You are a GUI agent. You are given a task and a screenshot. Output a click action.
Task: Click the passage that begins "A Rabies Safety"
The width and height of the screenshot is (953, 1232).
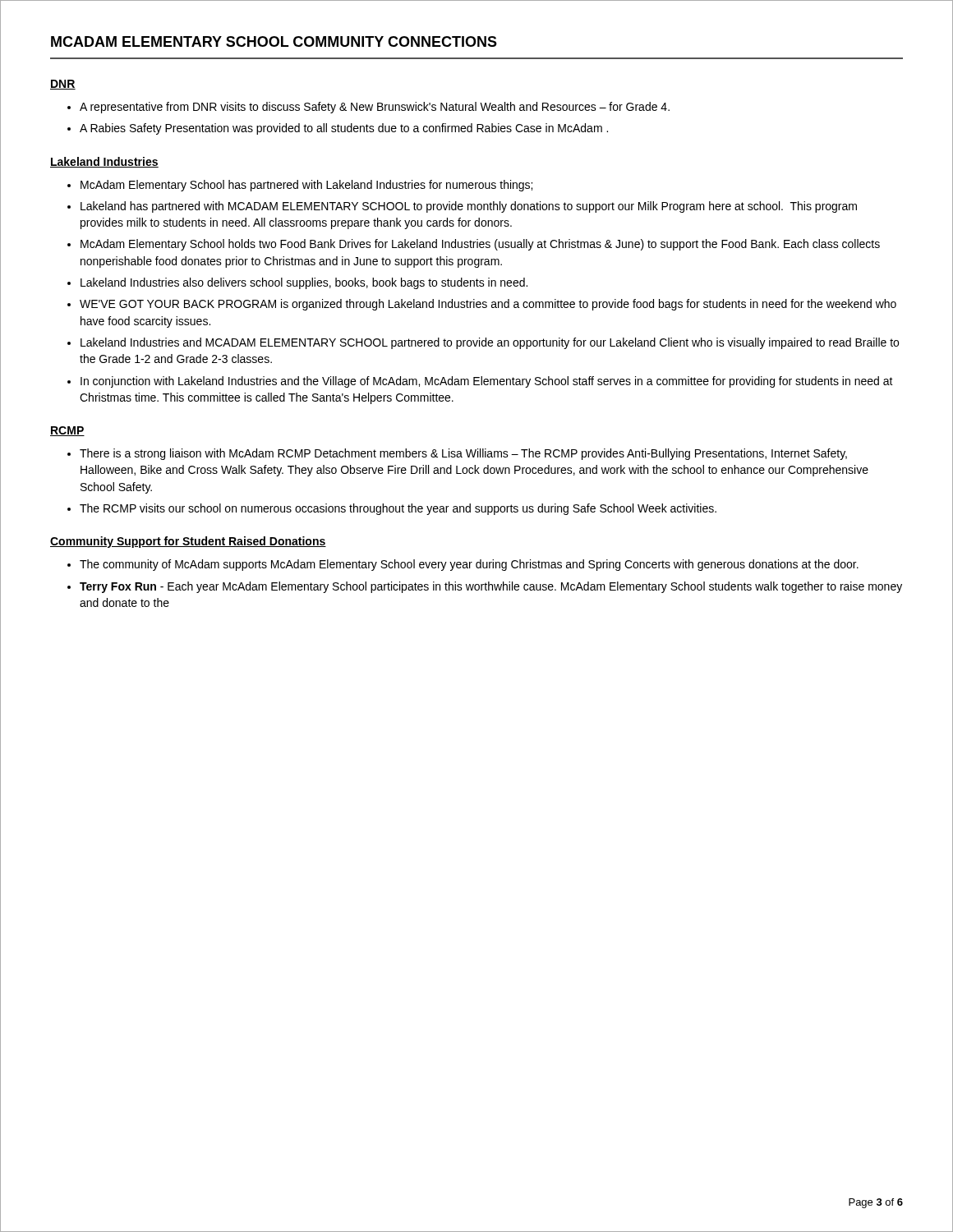point(344,128)
